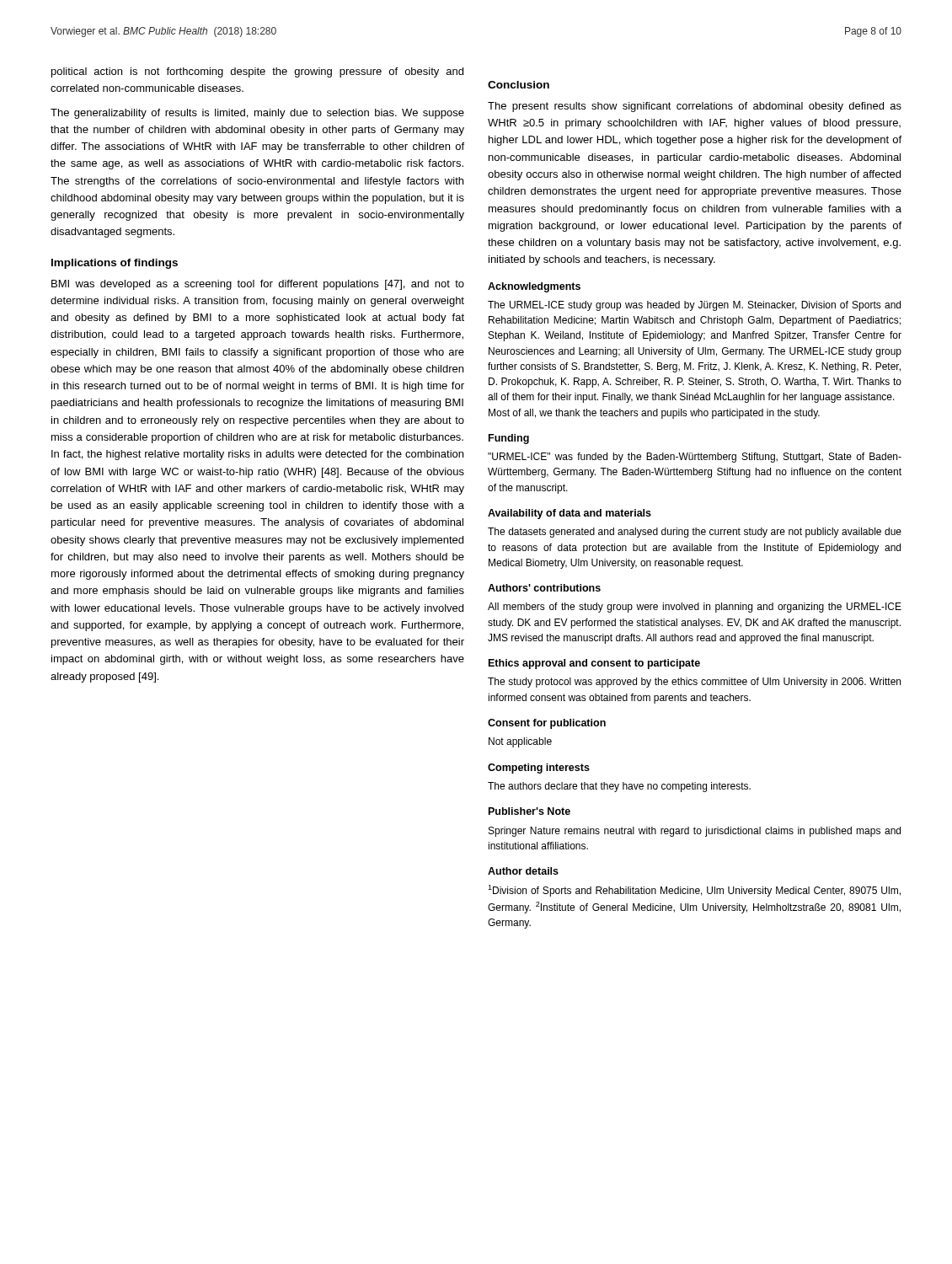Find the text block that says "The generalizability of results is limited,"

257,172
